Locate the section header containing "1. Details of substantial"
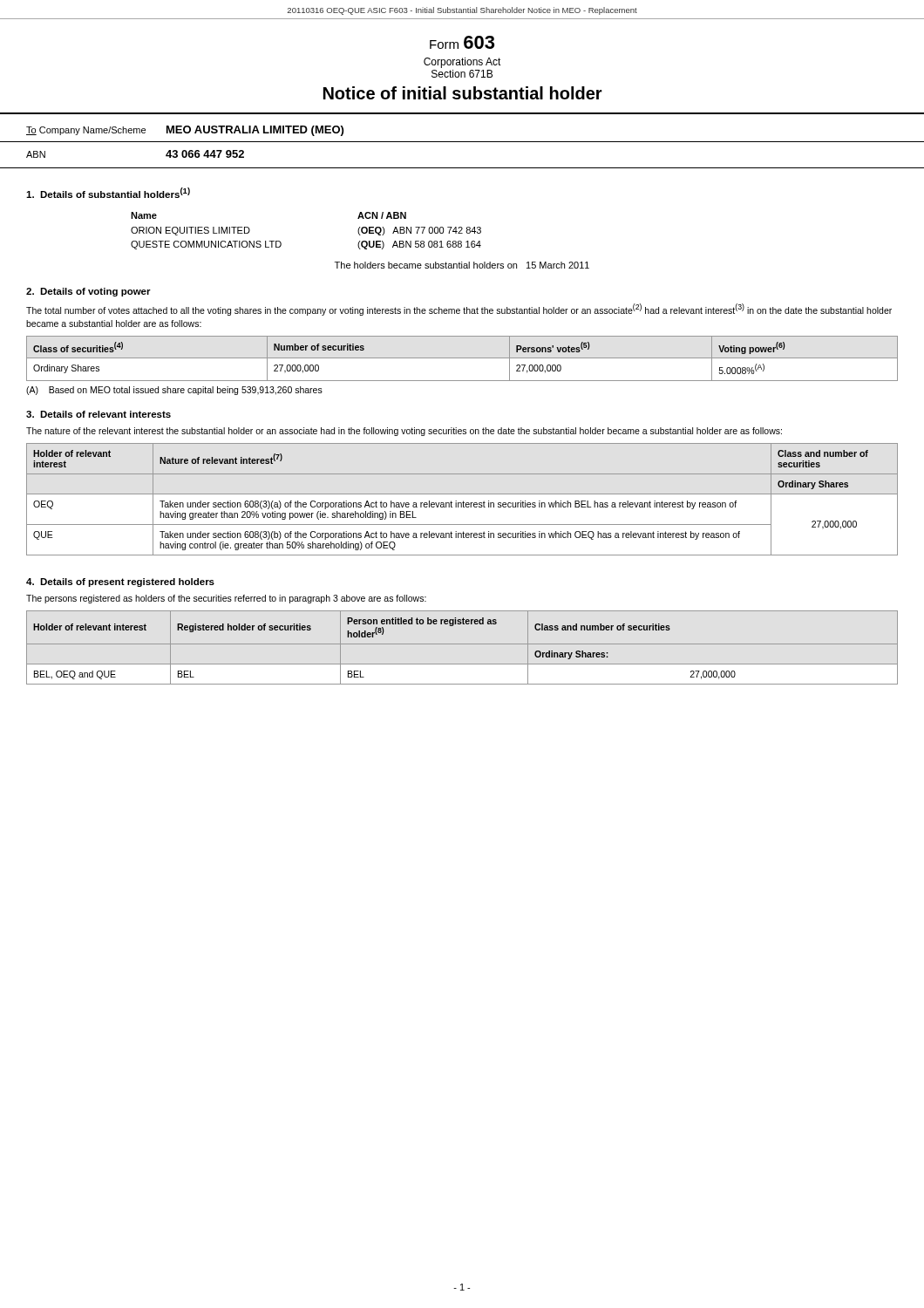Image resolution: width=924 pixels, height=1308 pixels. 108,193
